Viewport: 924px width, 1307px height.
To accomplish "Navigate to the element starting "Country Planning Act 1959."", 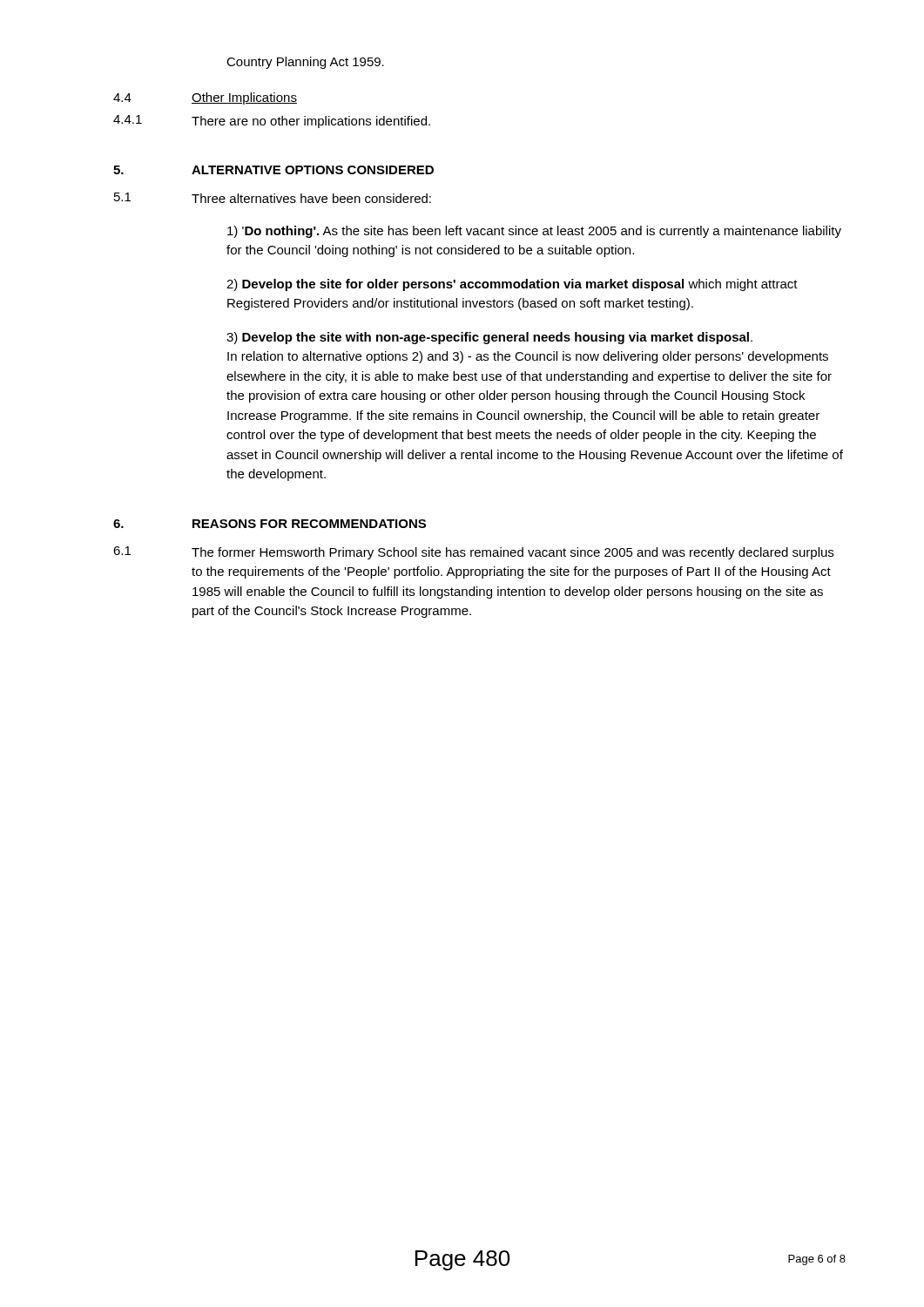I will (x=306, y=61).
